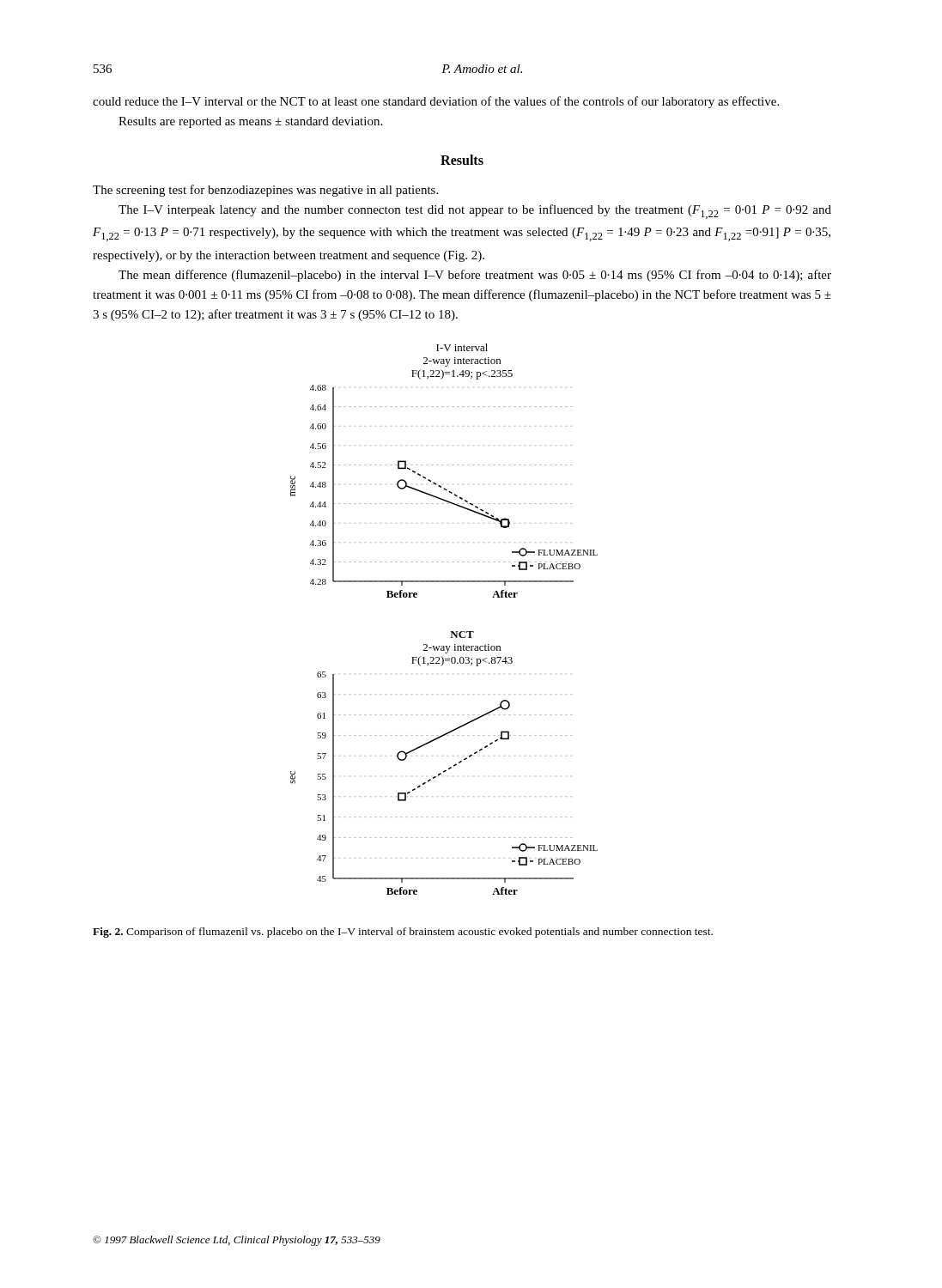
Task: Click on the block starting "The mean difference (flumazenil–placebo)"
Action: pos(462,295)
